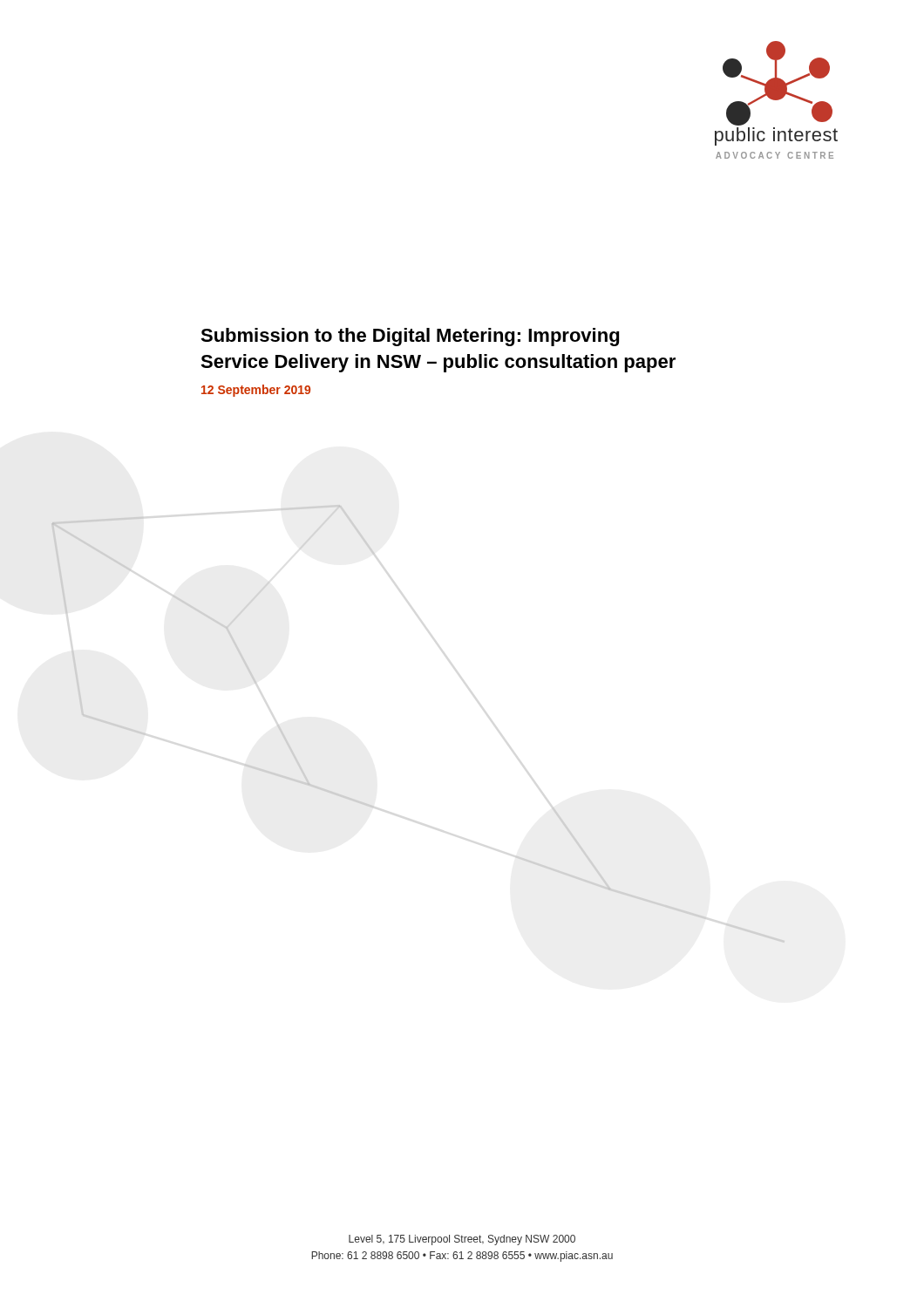
Task: Select the illustration
Action: pyautogui.click(x=462, y=654)
